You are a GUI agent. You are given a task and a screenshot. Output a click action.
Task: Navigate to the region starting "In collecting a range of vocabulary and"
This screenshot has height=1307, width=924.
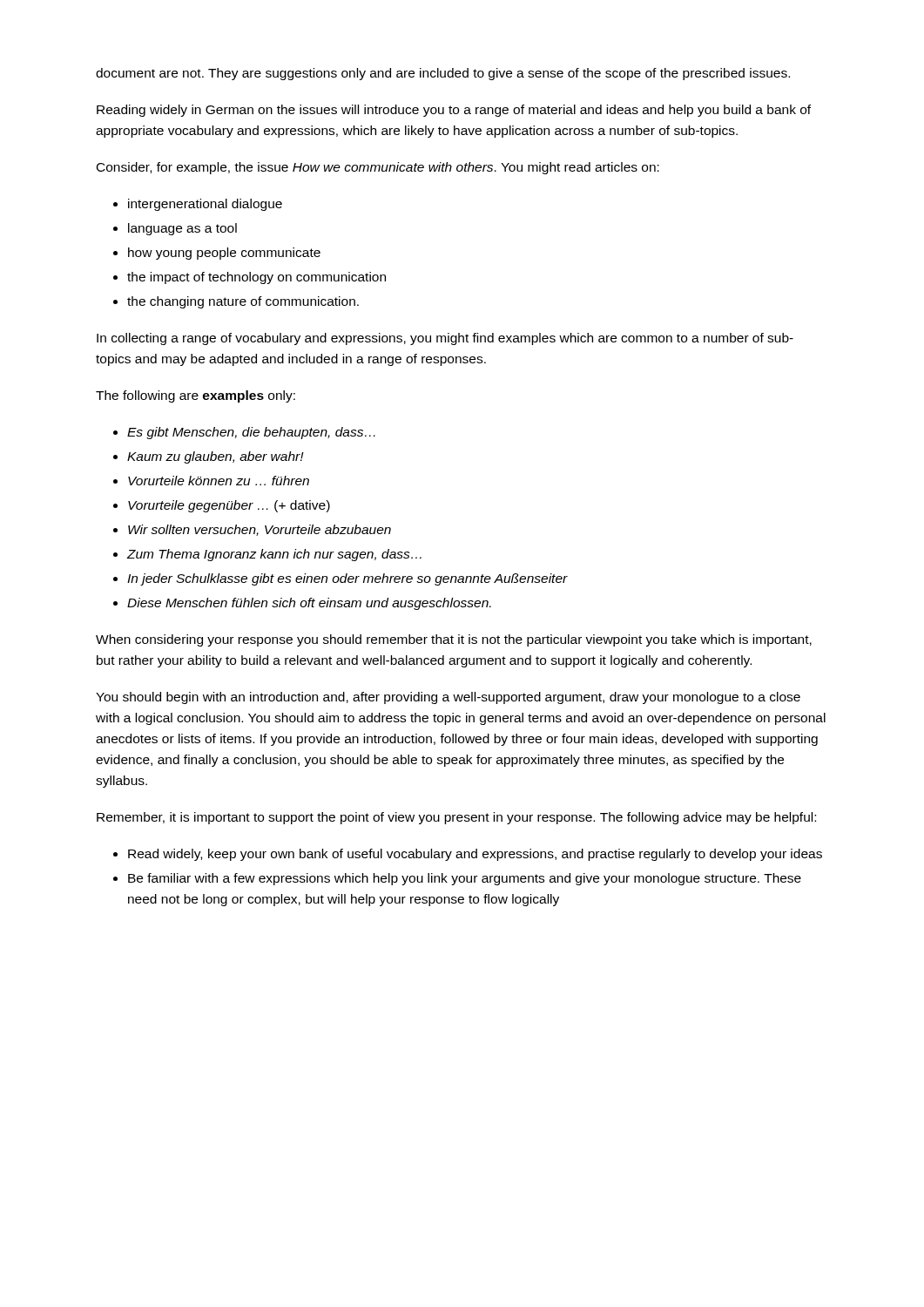(445, 348)
